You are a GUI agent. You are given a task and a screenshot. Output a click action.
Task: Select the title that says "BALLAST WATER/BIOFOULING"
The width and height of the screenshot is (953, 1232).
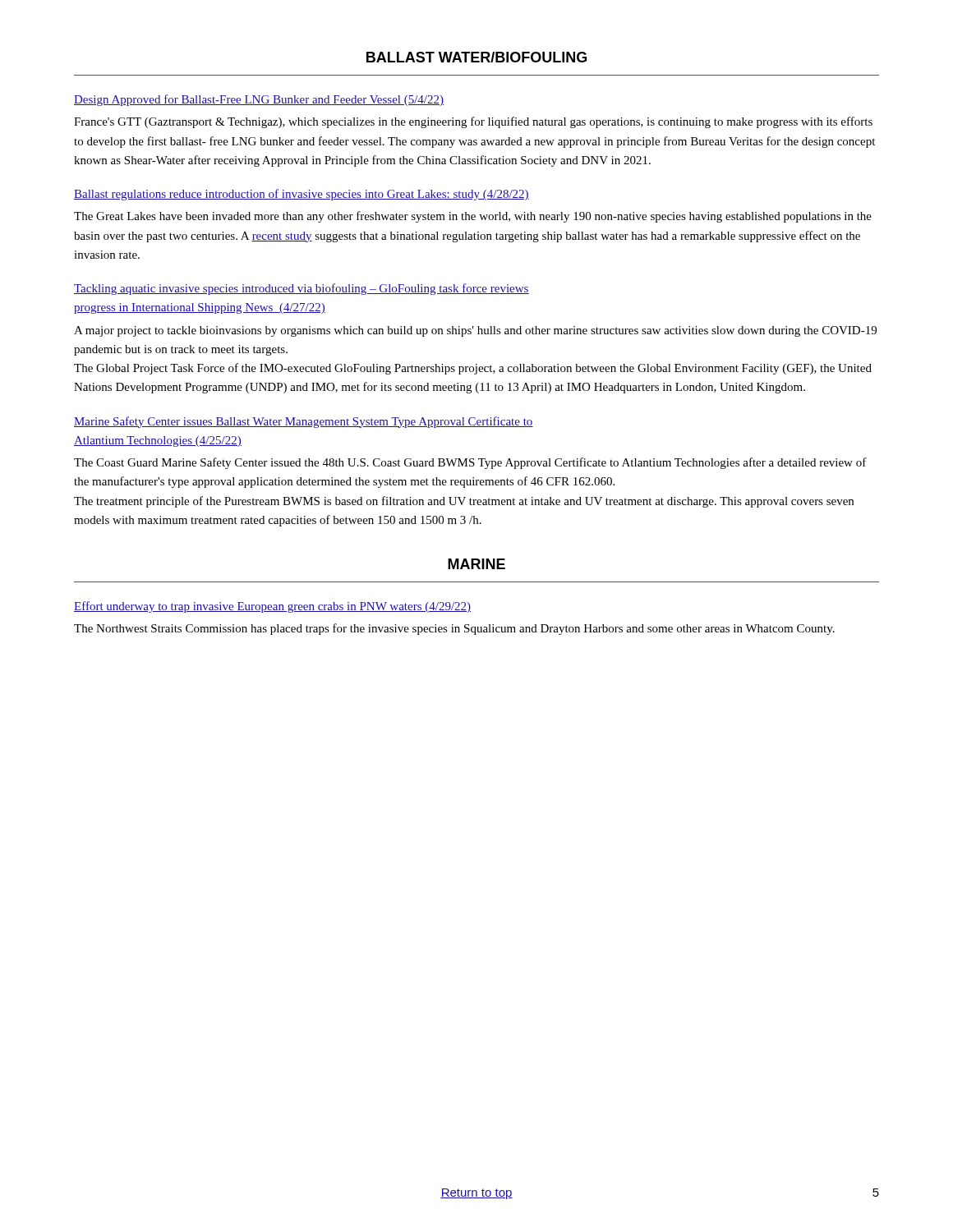pos(476,57)
